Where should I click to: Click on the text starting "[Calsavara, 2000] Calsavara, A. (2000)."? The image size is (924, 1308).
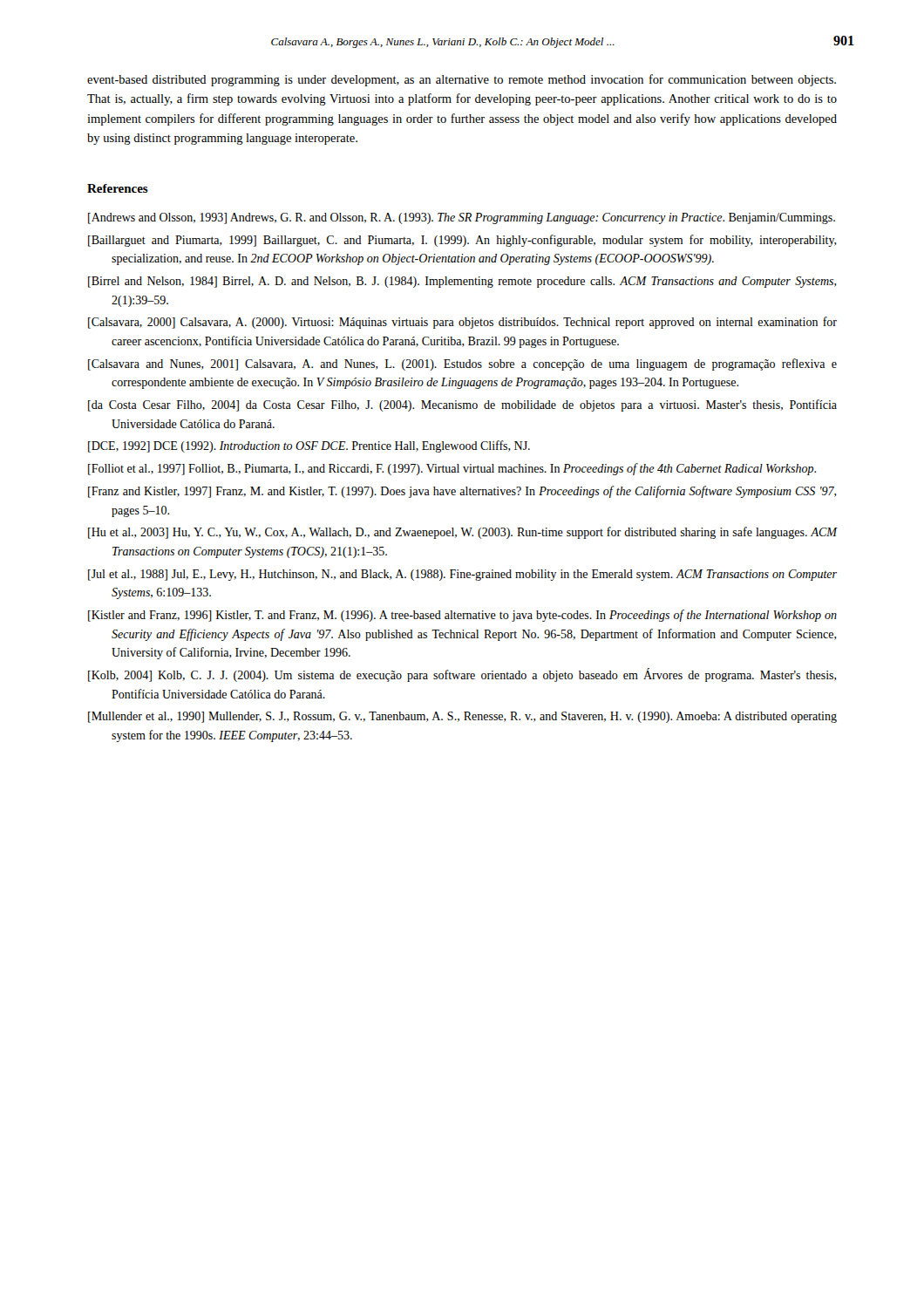pos(462,332)
